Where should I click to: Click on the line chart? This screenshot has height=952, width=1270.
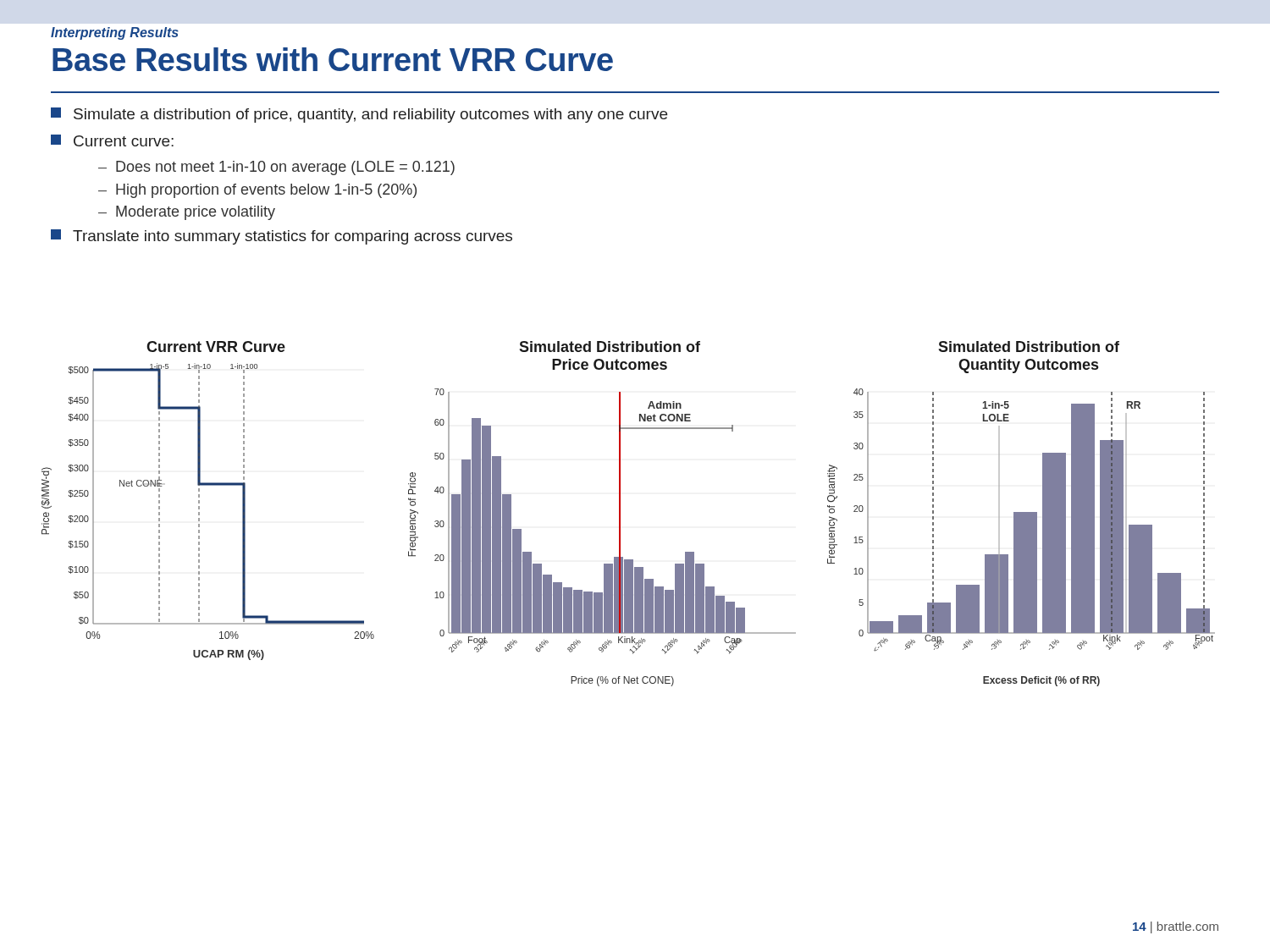[x=216, y=515]
